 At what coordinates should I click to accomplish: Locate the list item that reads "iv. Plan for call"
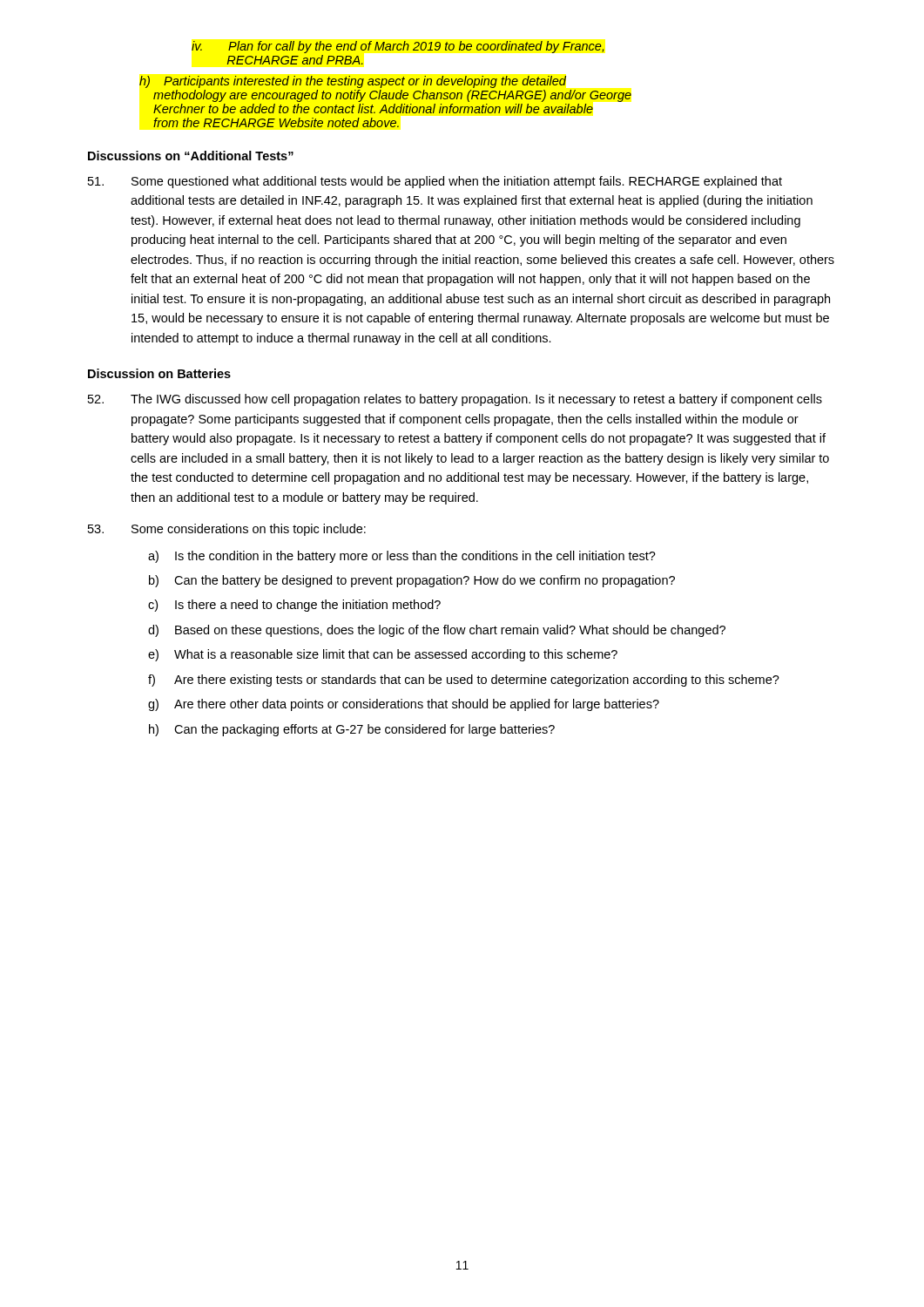click(x=398, y=53)
